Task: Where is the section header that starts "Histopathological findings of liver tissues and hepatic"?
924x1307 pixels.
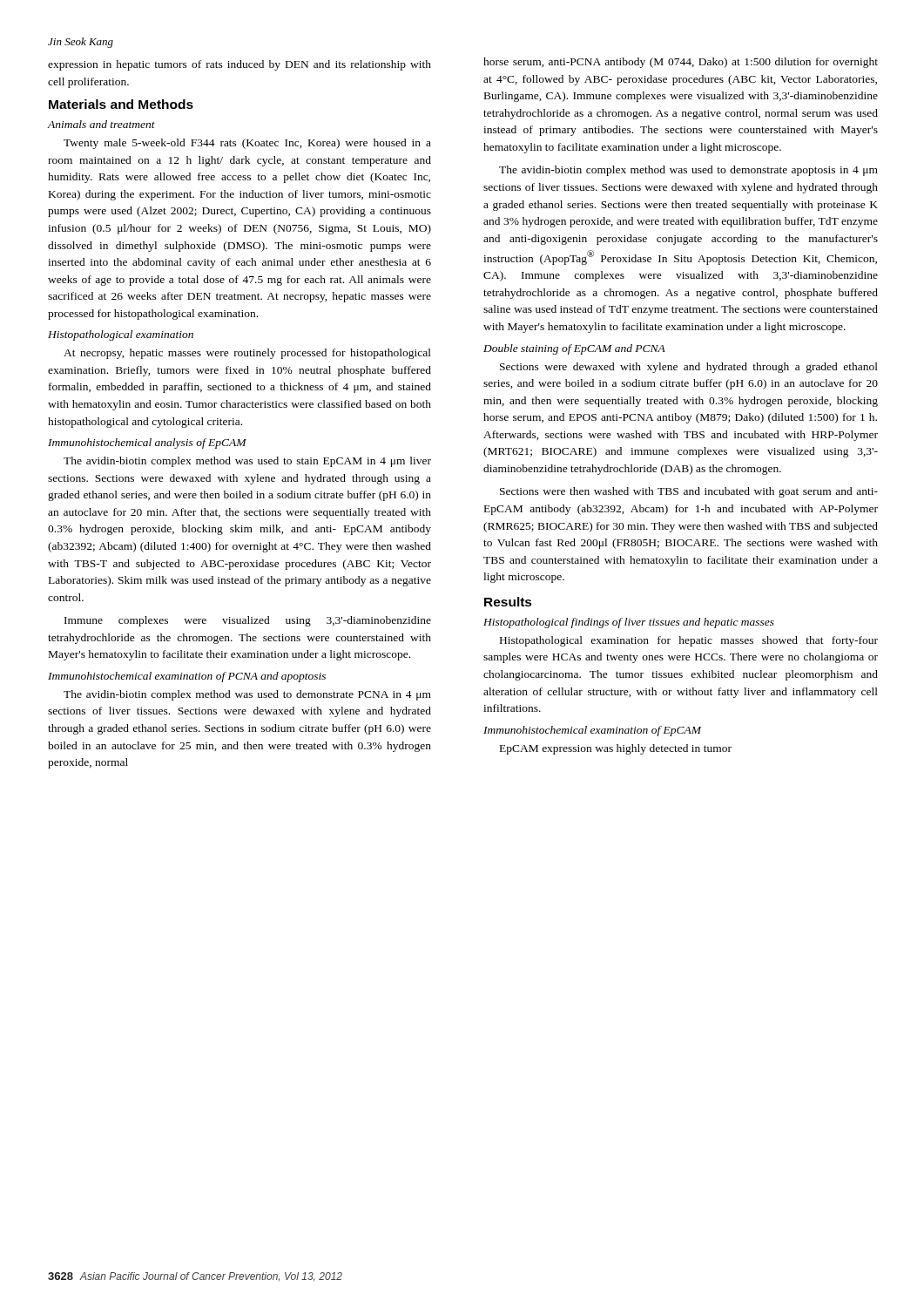Action: point(681,622)
